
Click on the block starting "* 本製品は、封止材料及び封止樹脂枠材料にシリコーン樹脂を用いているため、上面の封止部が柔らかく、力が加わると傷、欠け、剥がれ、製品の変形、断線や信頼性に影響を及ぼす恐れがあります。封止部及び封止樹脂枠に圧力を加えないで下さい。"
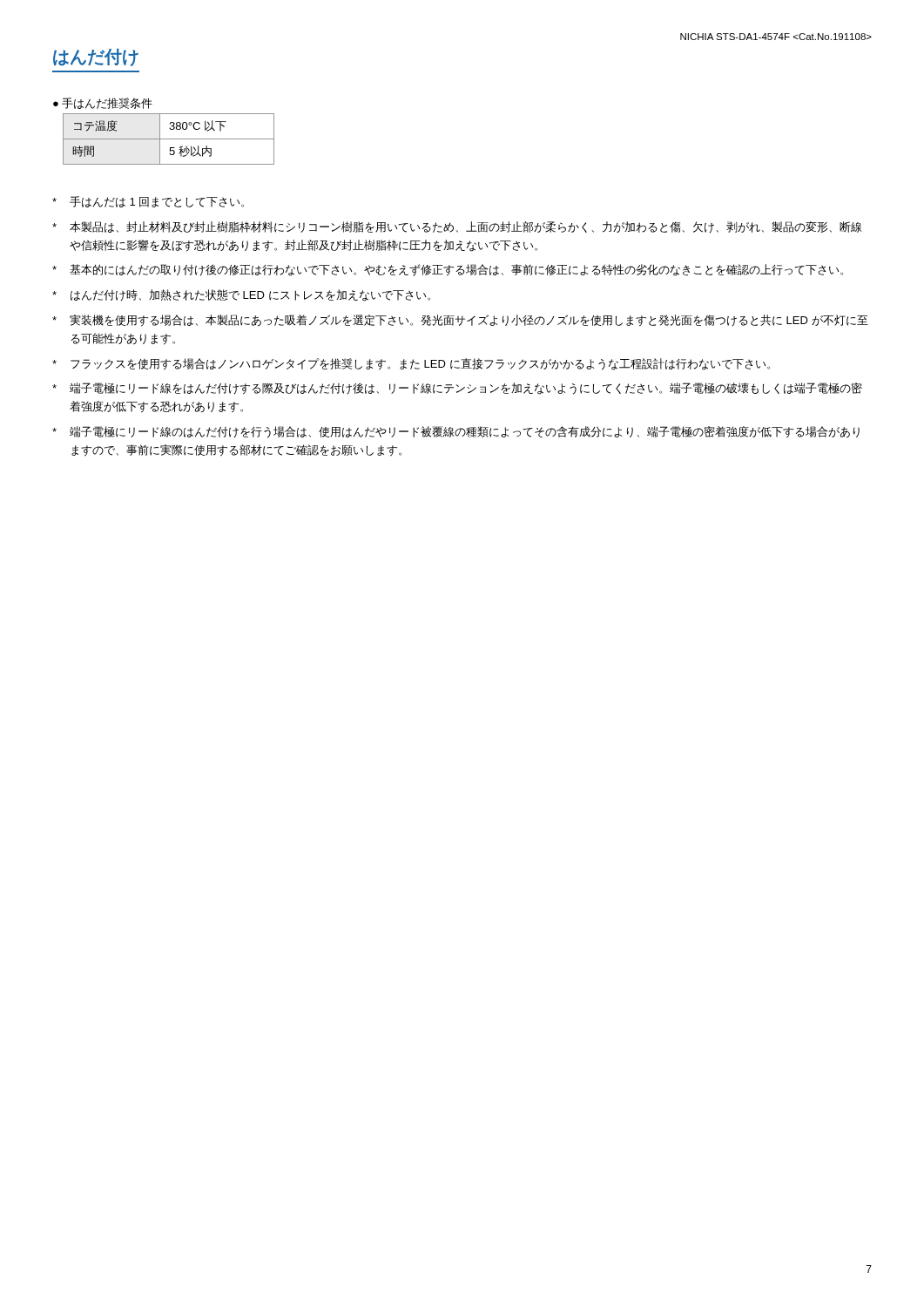tap(462, 237)
